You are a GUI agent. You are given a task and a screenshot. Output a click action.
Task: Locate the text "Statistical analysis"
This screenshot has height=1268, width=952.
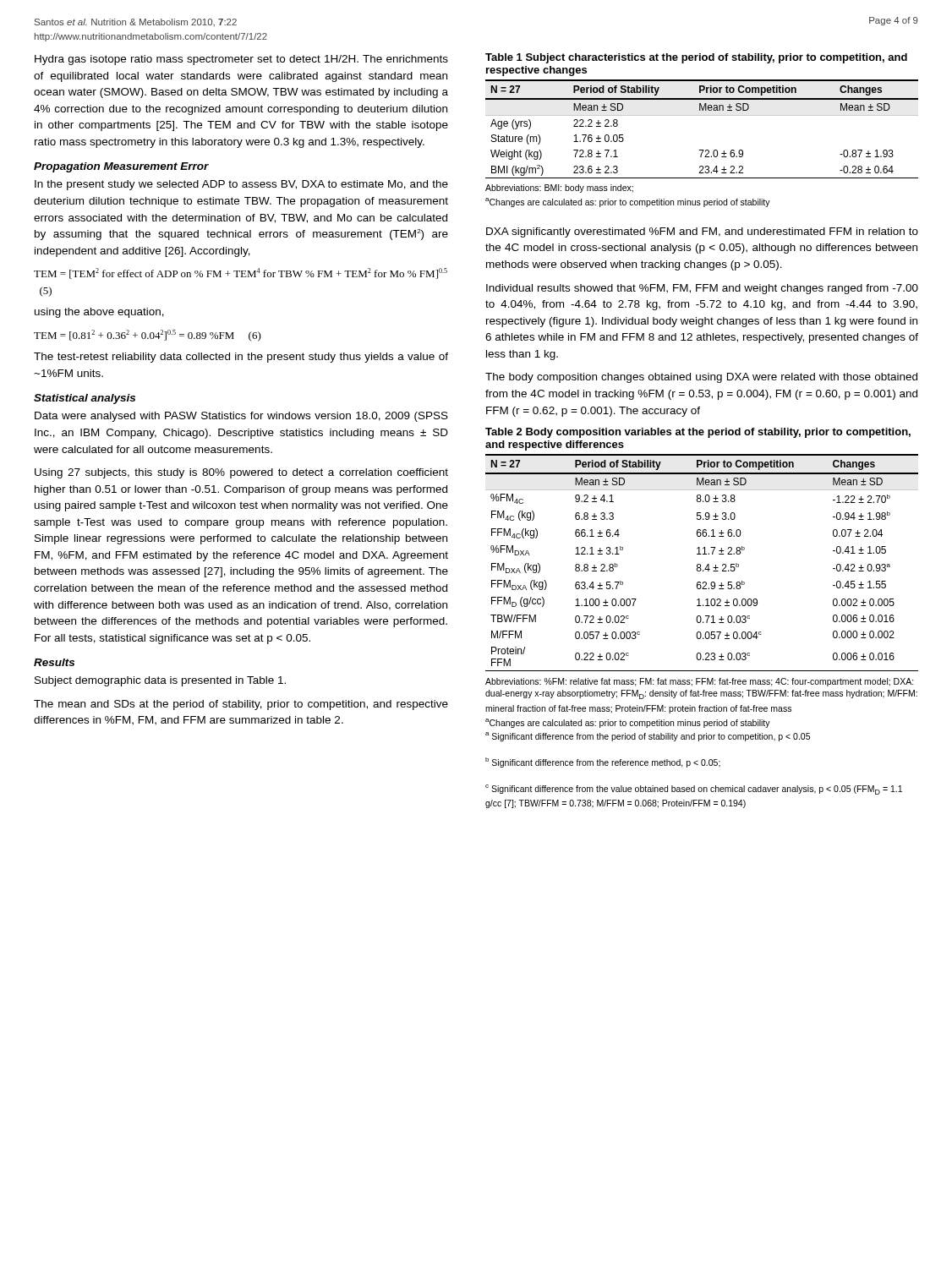tap(85, 398)
